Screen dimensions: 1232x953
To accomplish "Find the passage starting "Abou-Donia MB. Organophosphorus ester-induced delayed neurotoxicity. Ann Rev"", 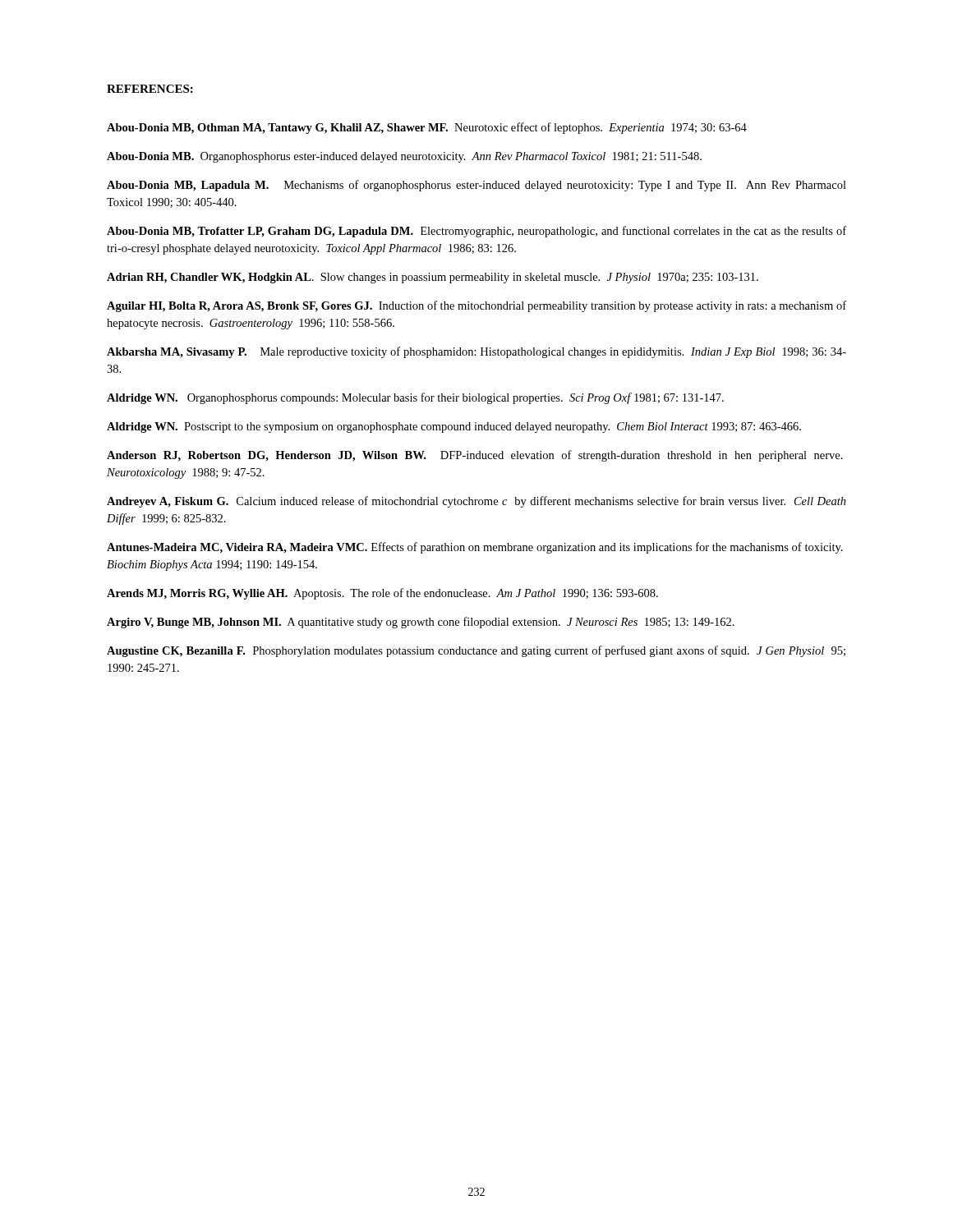I will [x=405, y=156].
